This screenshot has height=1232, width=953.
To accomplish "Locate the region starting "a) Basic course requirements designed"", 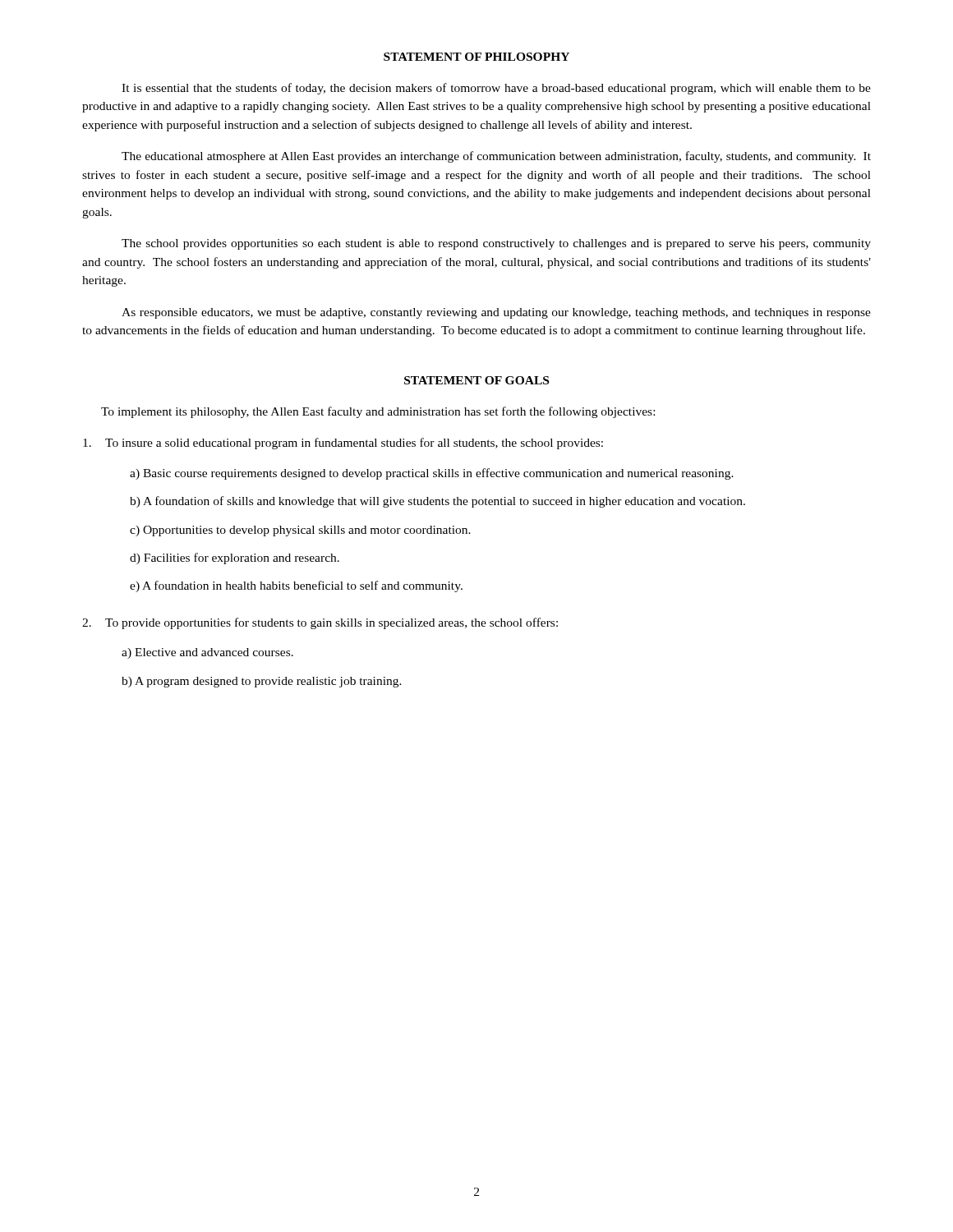I will (432, 472).
